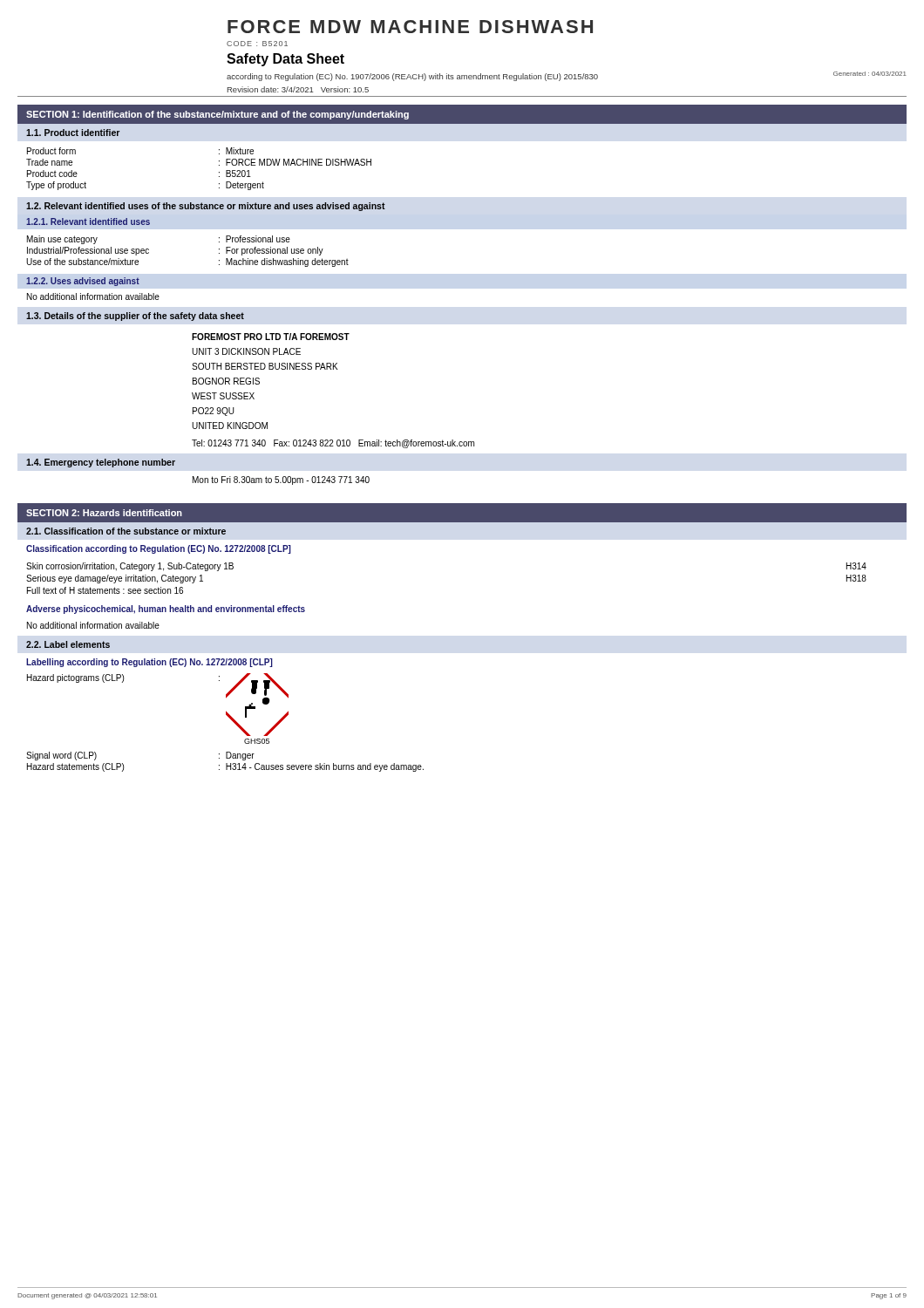Click where it says "1.1. Product identifier"
This screenshot has width=924, height=1308.
73,133
